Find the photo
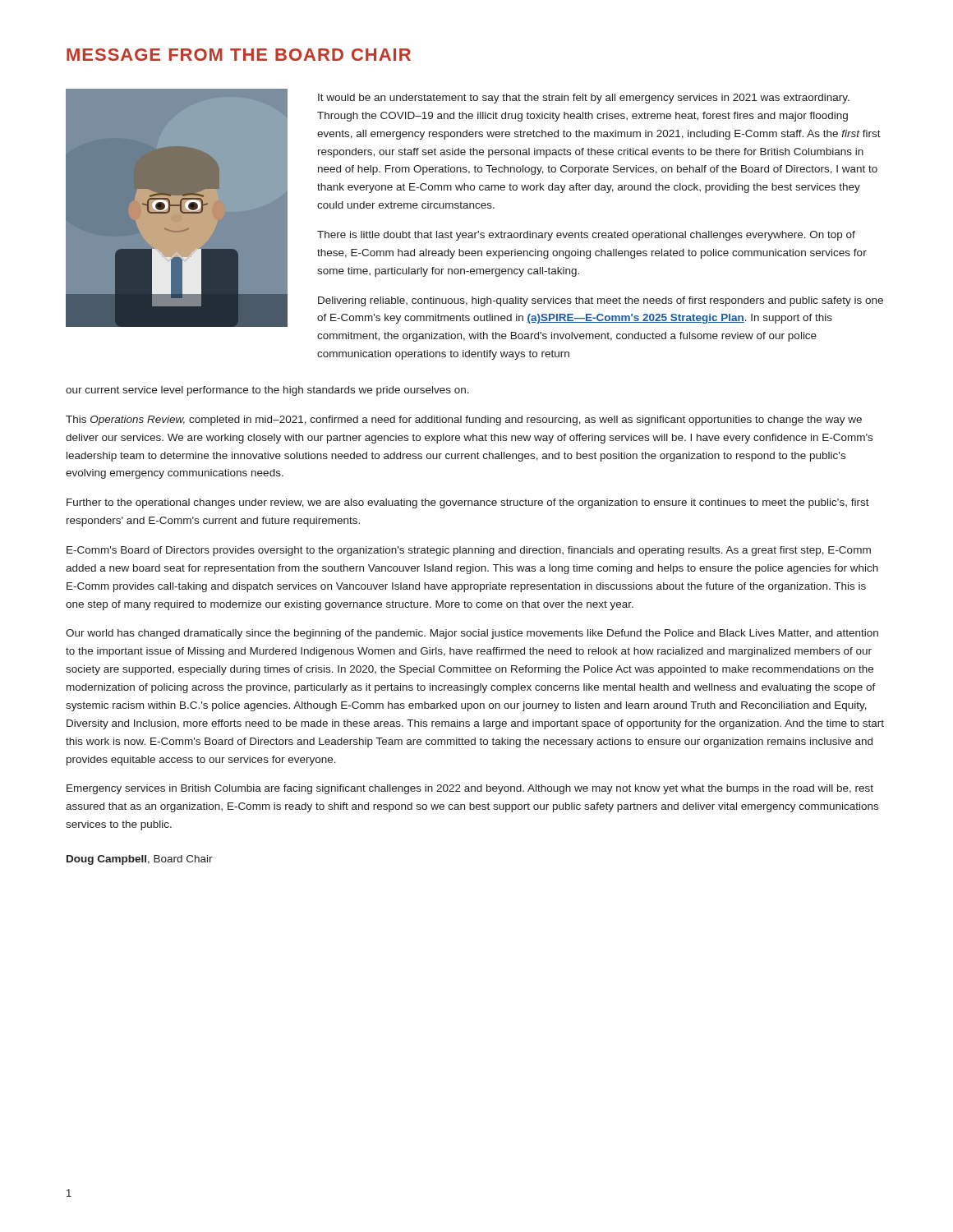The image size is (953, 1232). tap(177, 208)
